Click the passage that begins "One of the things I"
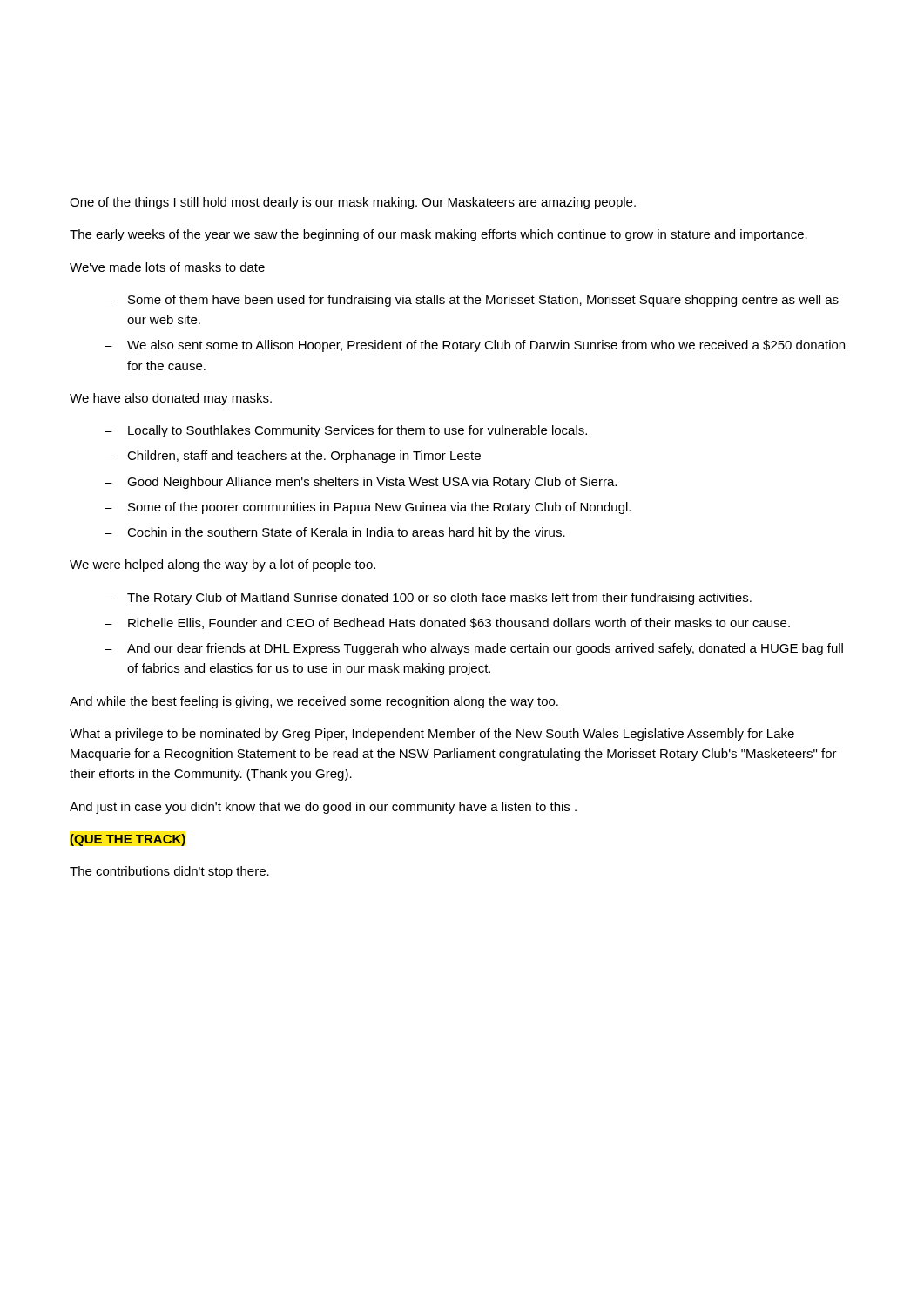The image size is (924, 1307). (353, 202)
